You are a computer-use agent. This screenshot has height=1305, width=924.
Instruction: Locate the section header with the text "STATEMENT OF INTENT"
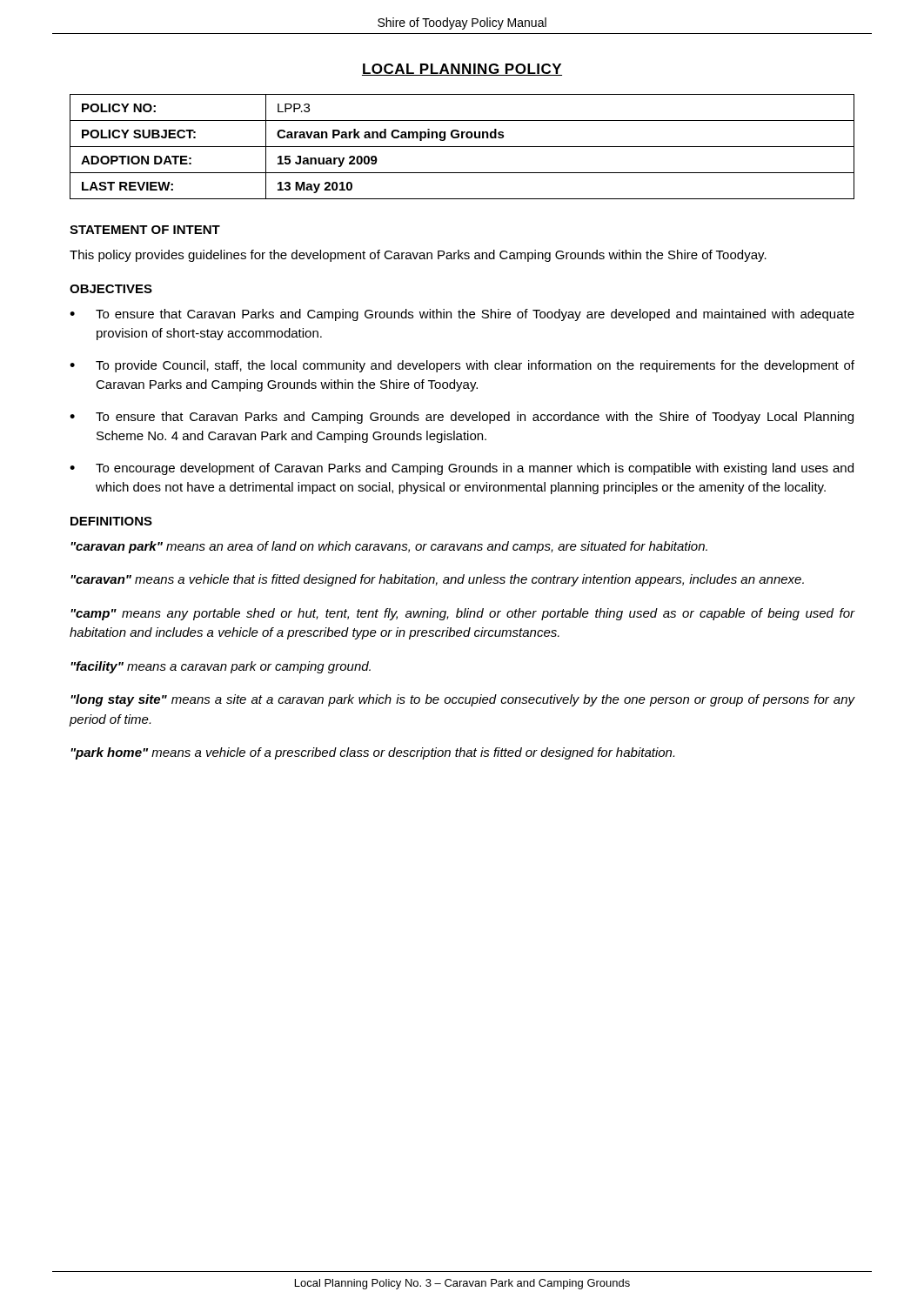145,229
